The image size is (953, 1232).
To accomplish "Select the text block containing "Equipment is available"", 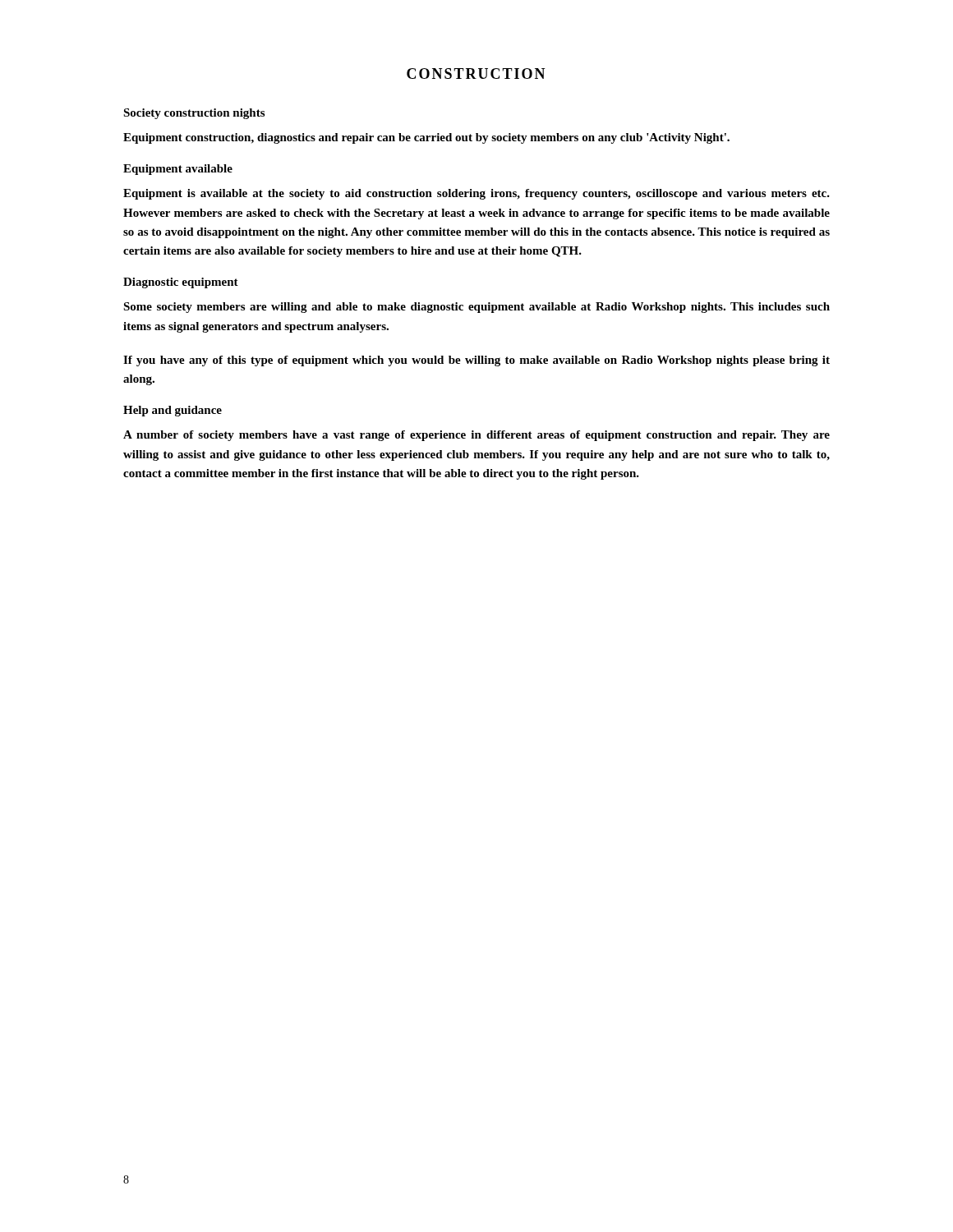I will click(476, 222).
